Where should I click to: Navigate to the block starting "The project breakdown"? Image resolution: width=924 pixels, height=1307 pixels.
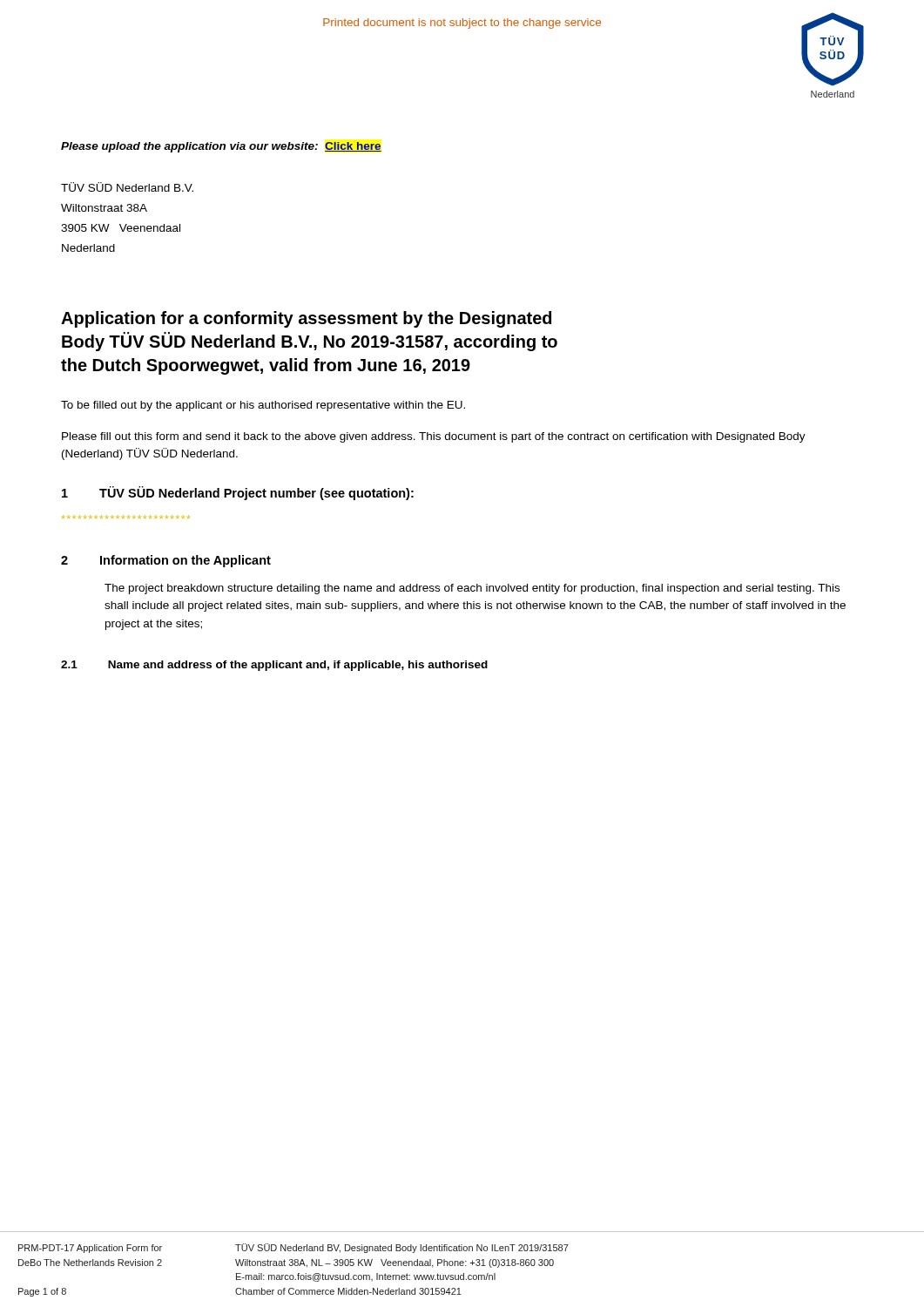(x=475, y=605)
